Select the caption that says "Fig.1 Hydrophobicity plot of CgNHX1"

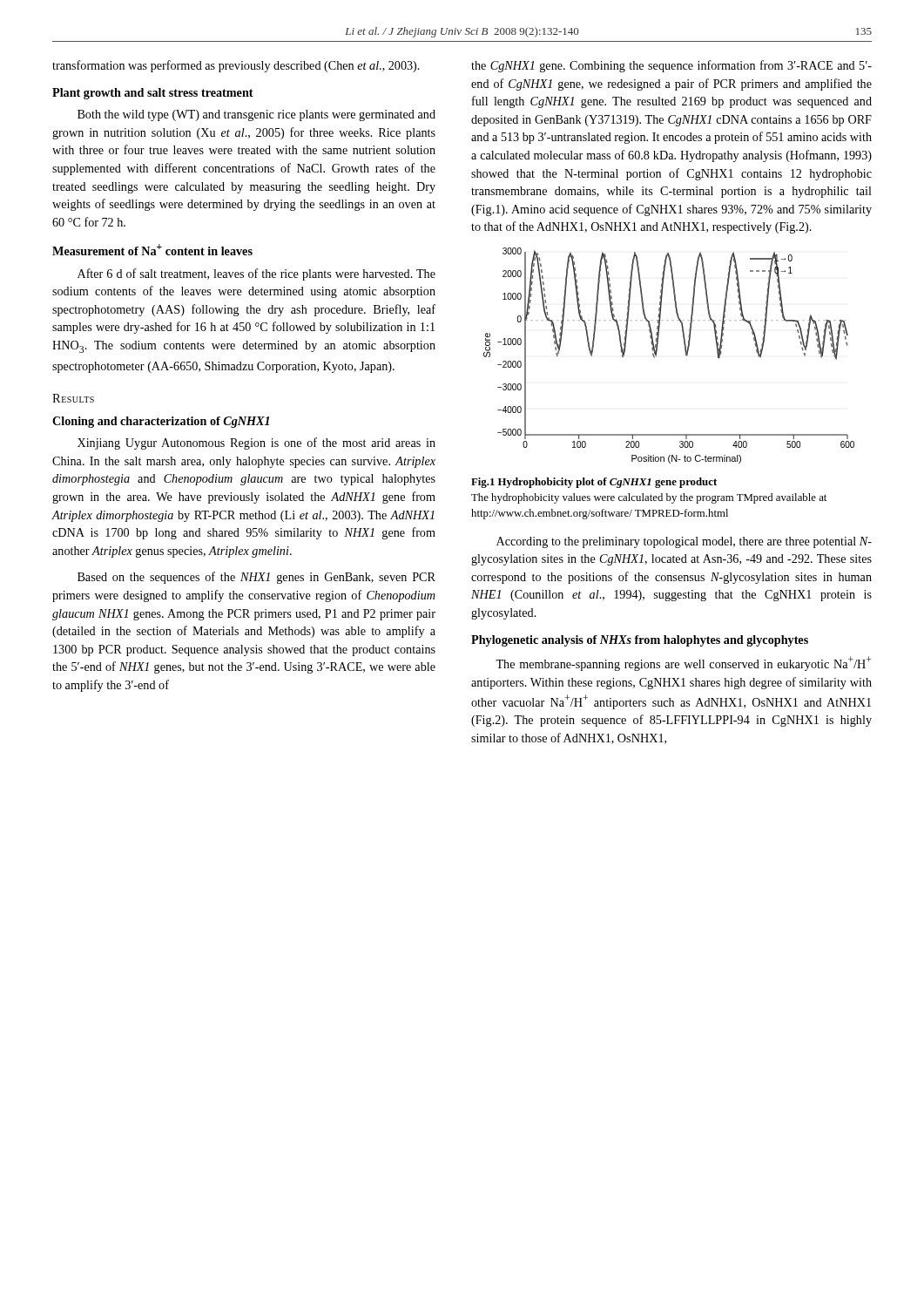pyautogui.click(x=649, y=497)
